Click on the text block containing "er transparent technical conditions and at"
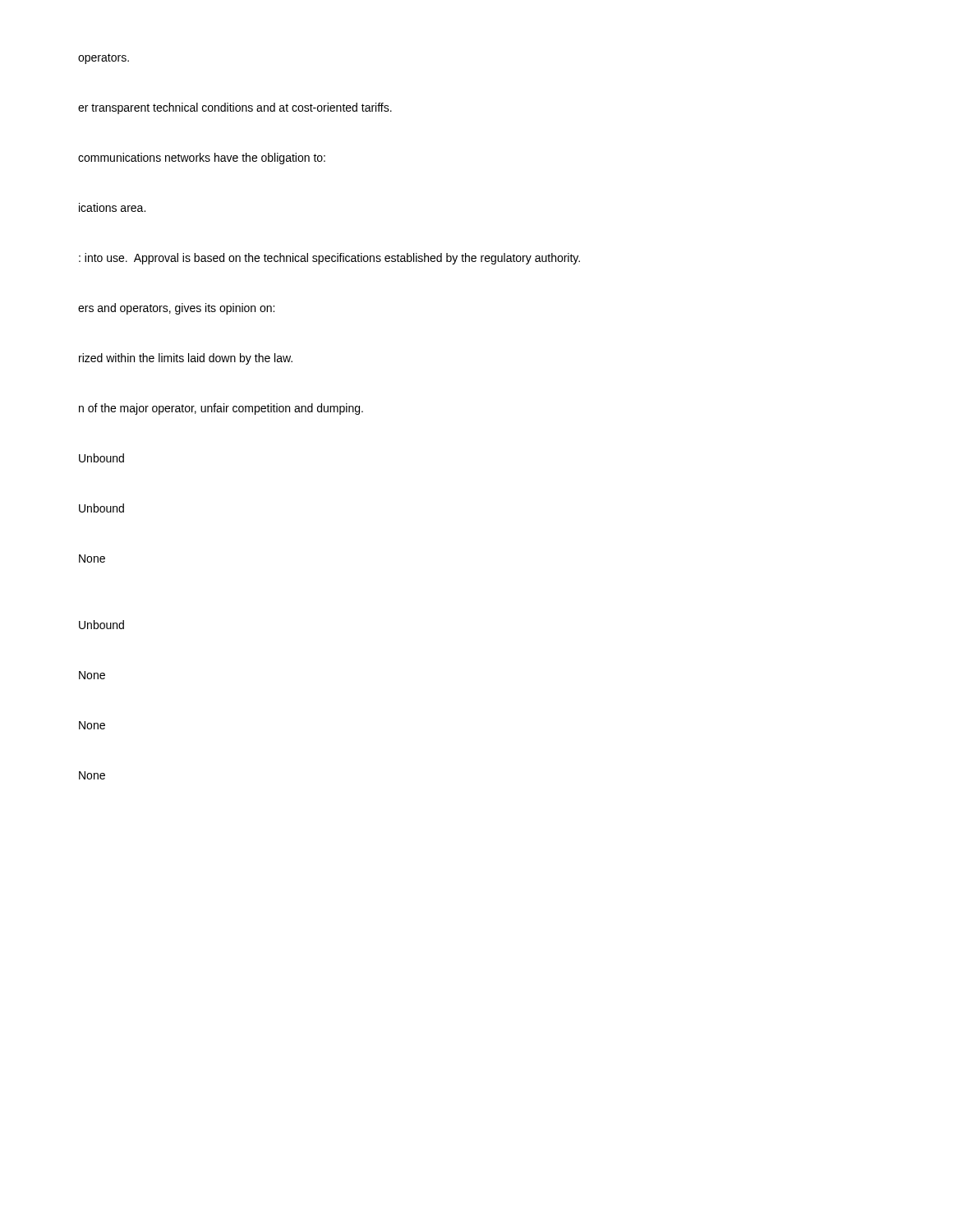Screen dimensions: 1232x953 click(x=235, y=108)
